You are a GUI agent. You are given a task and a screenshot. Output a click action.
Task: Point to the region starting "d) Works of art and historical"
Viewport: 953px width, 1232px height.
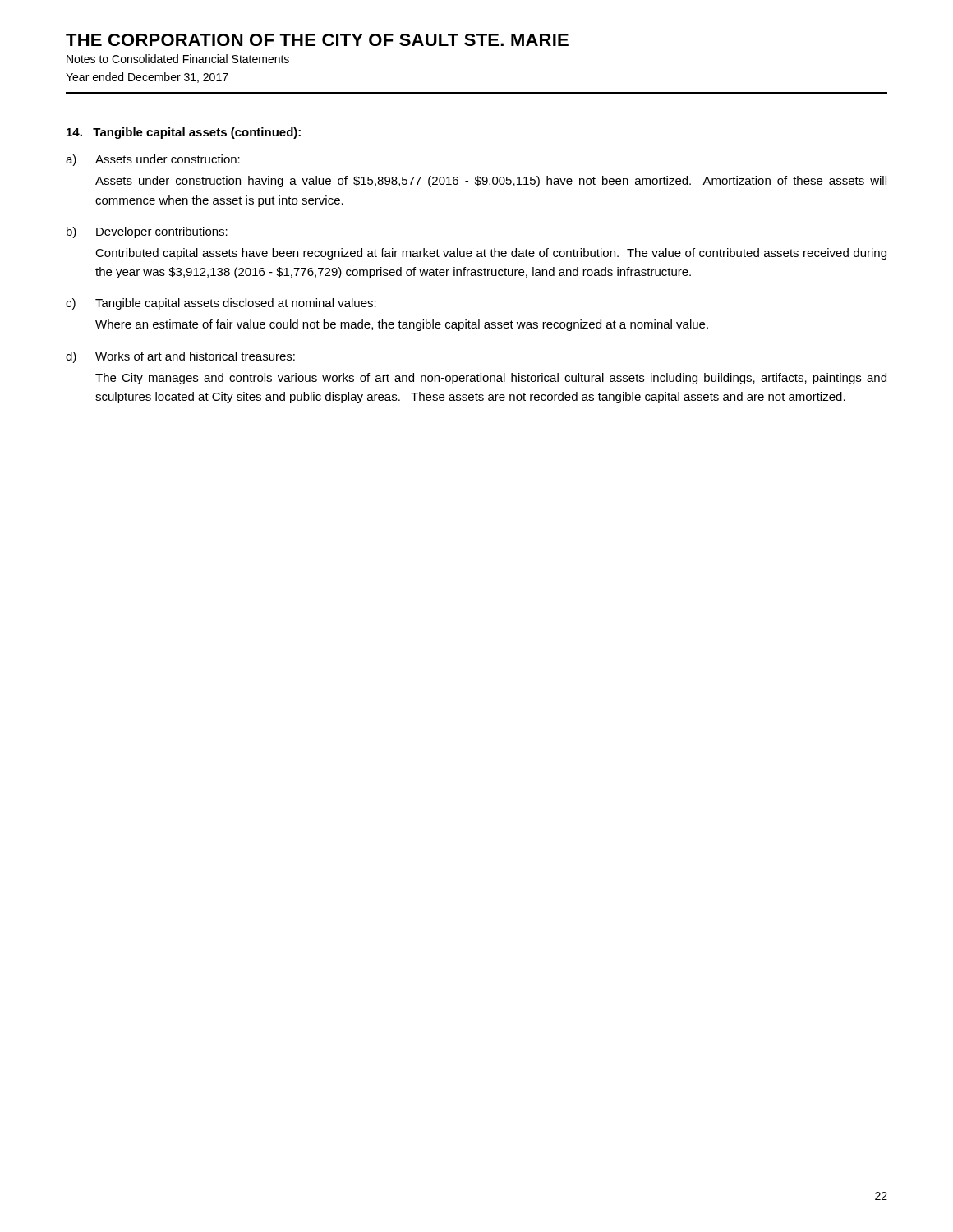[180, 357]
